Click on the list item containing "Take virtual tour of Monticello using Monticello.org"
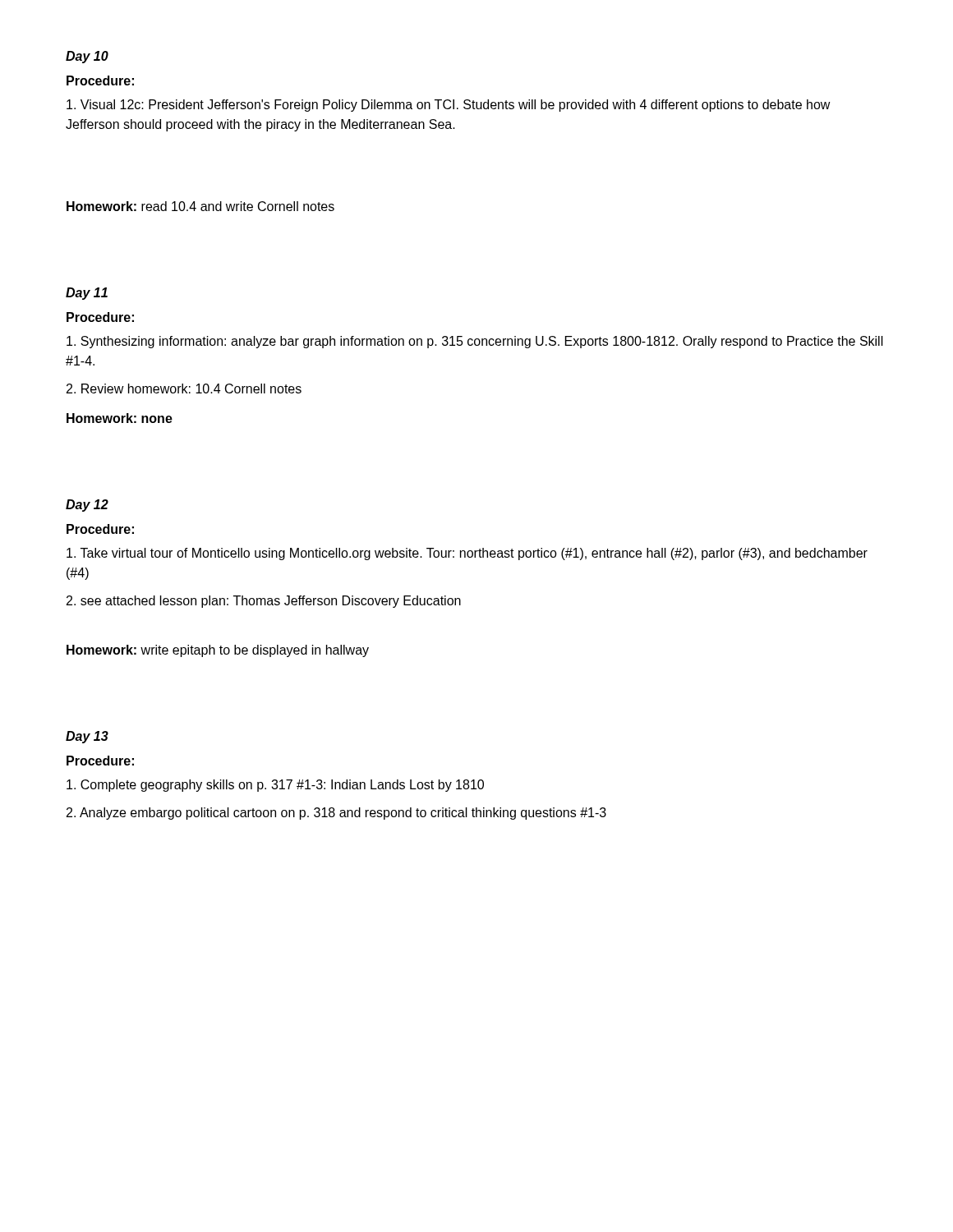Viewport: 953px width, 1232px height. pyautogui.click(x=467, y=563)
